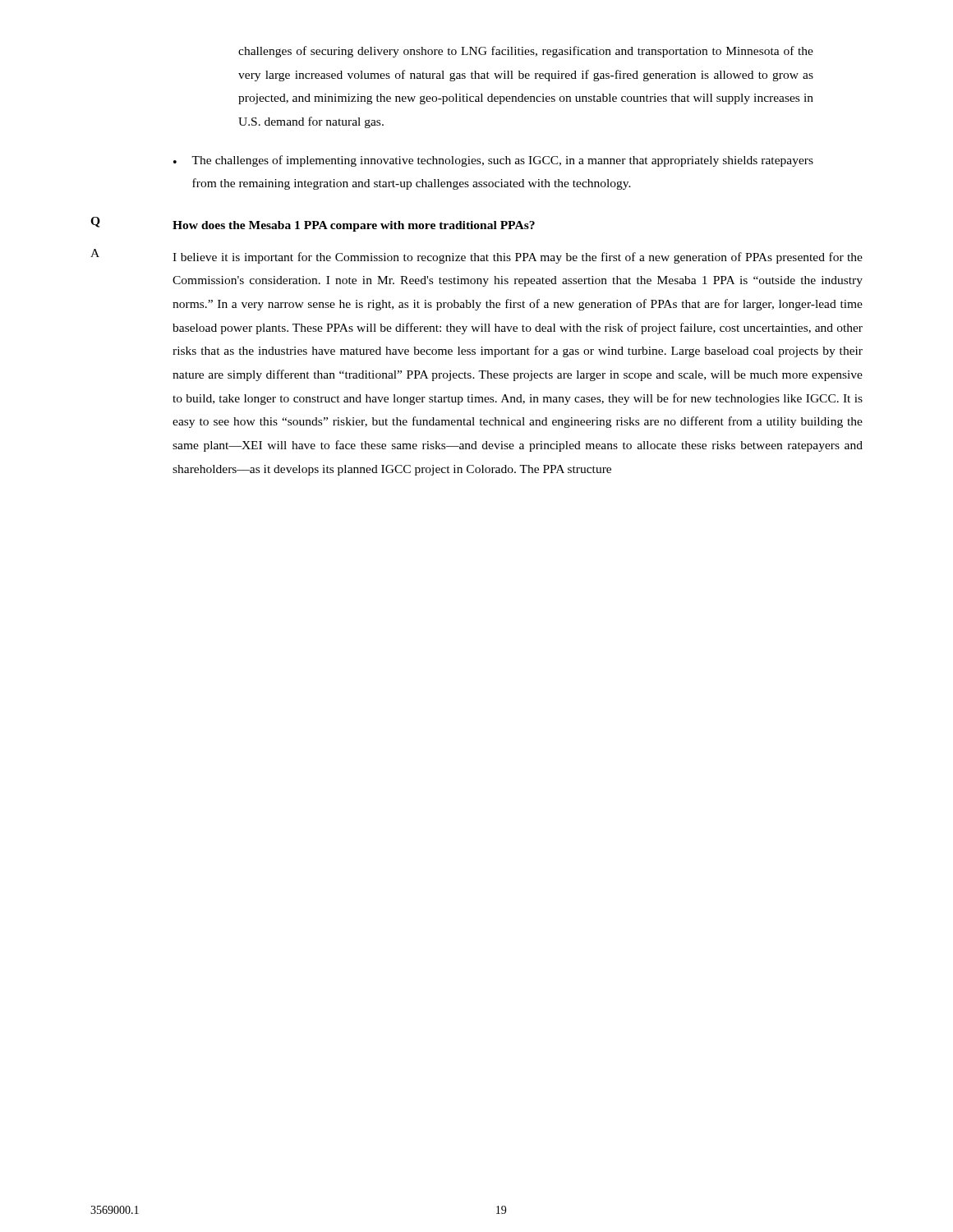Screen dimensions: 1232x953
Task: Find the list item that reads "• The challenges of implementing"
Action: 493,172
